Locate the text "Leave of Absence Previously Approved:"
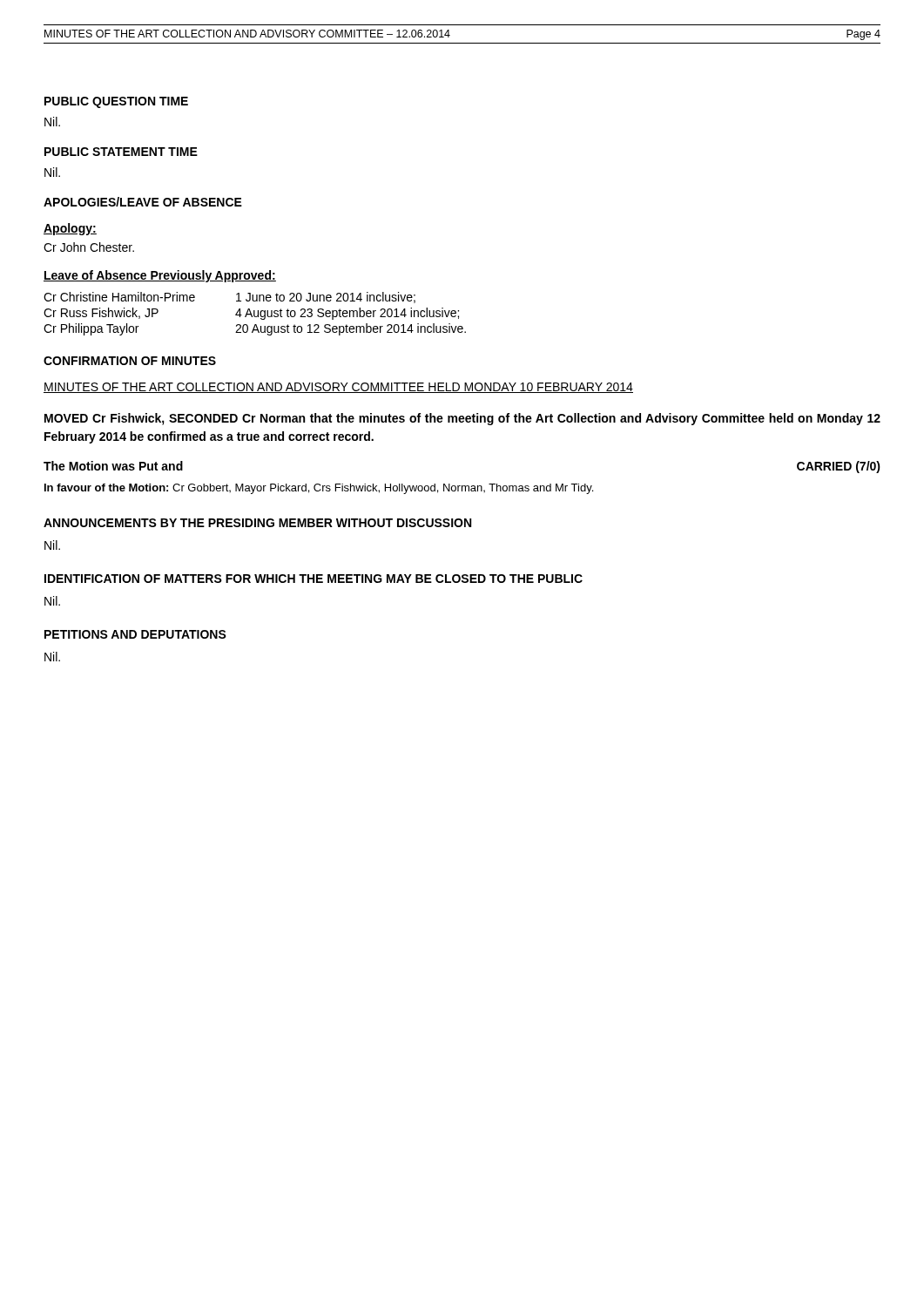Viewport: 924px width, 1307px height. [160, 275]
